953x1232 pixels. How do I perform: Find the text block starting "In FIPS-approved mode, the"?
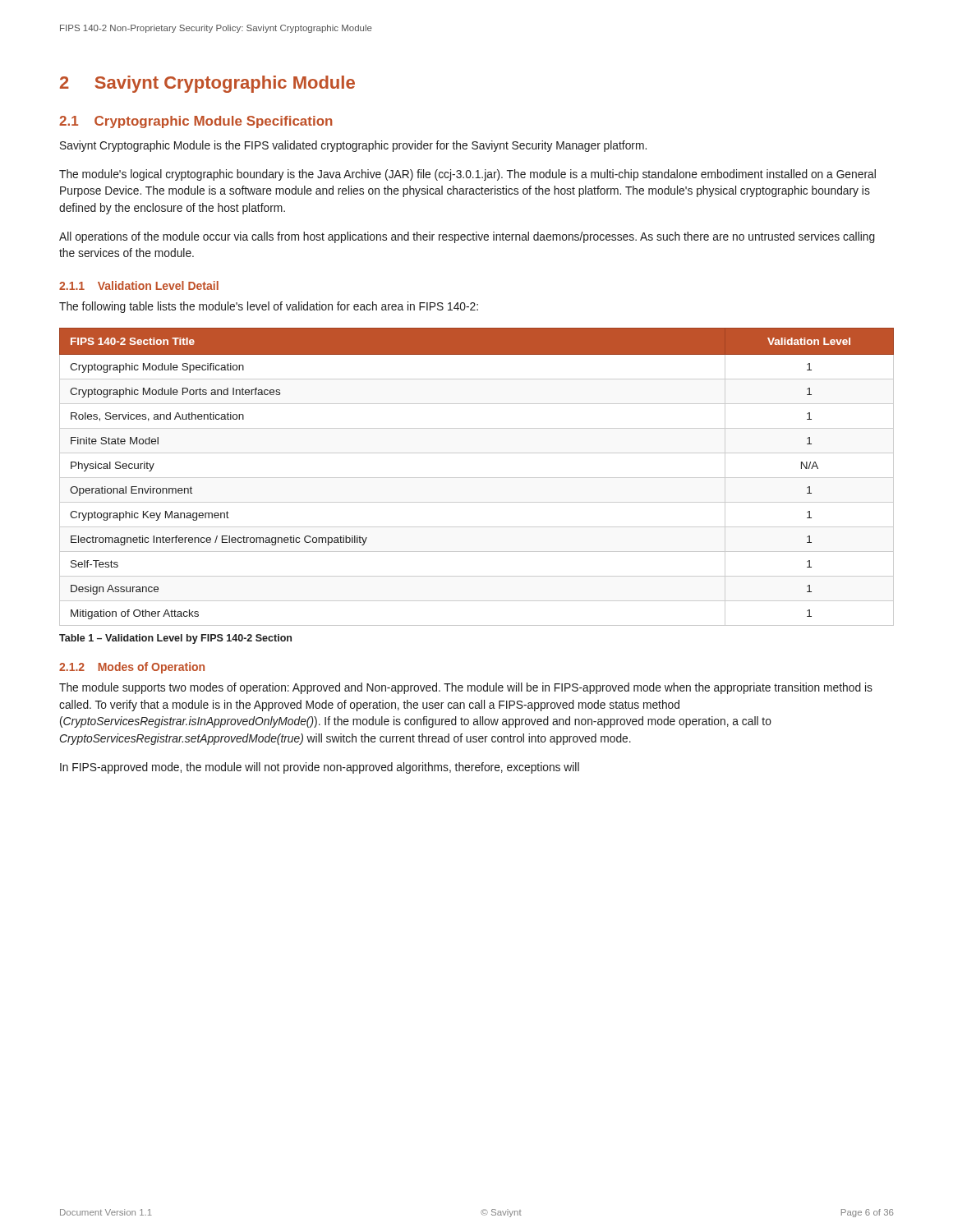coord(319,767)
